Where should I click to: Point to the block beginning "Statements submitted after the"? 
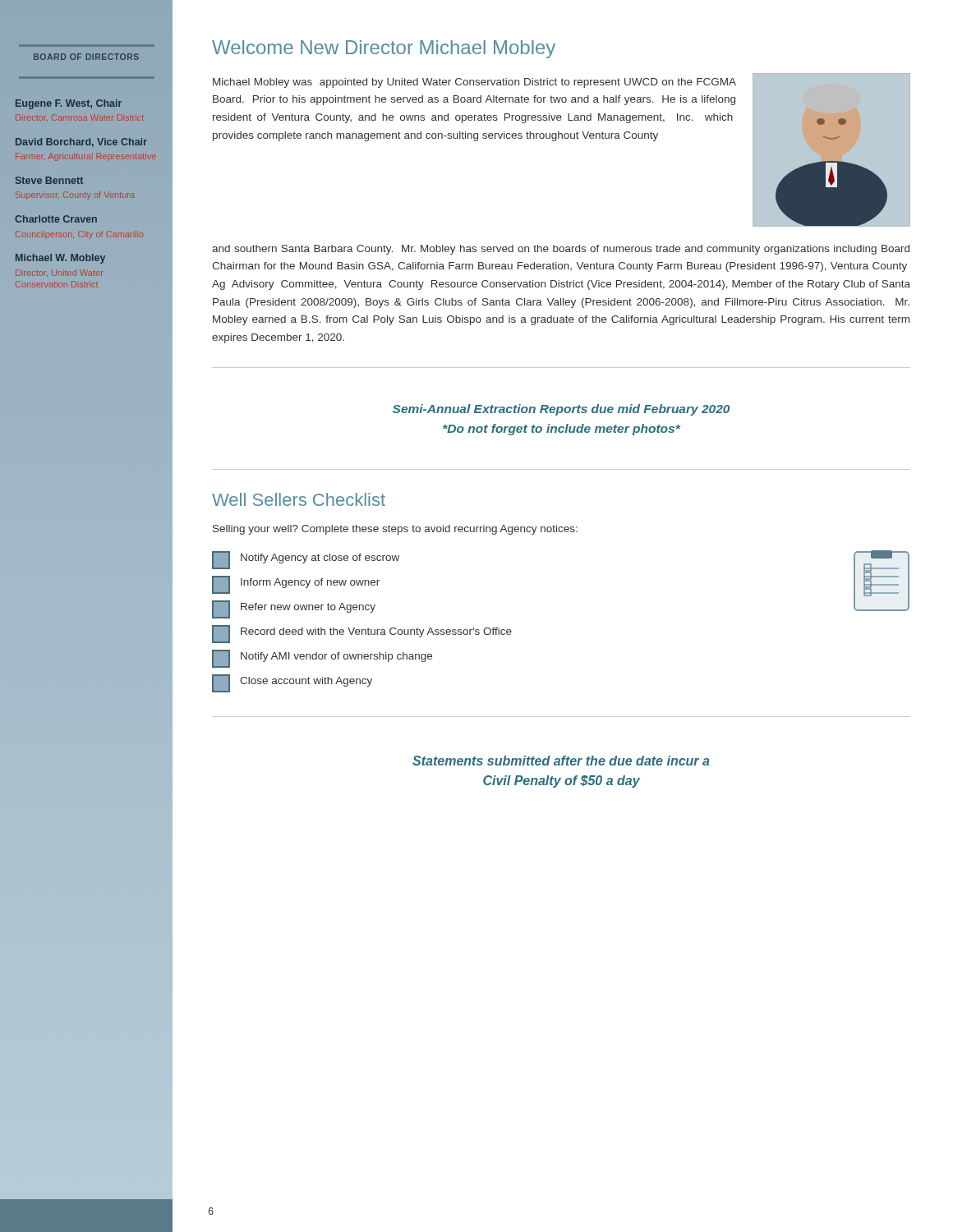[561, 771]
